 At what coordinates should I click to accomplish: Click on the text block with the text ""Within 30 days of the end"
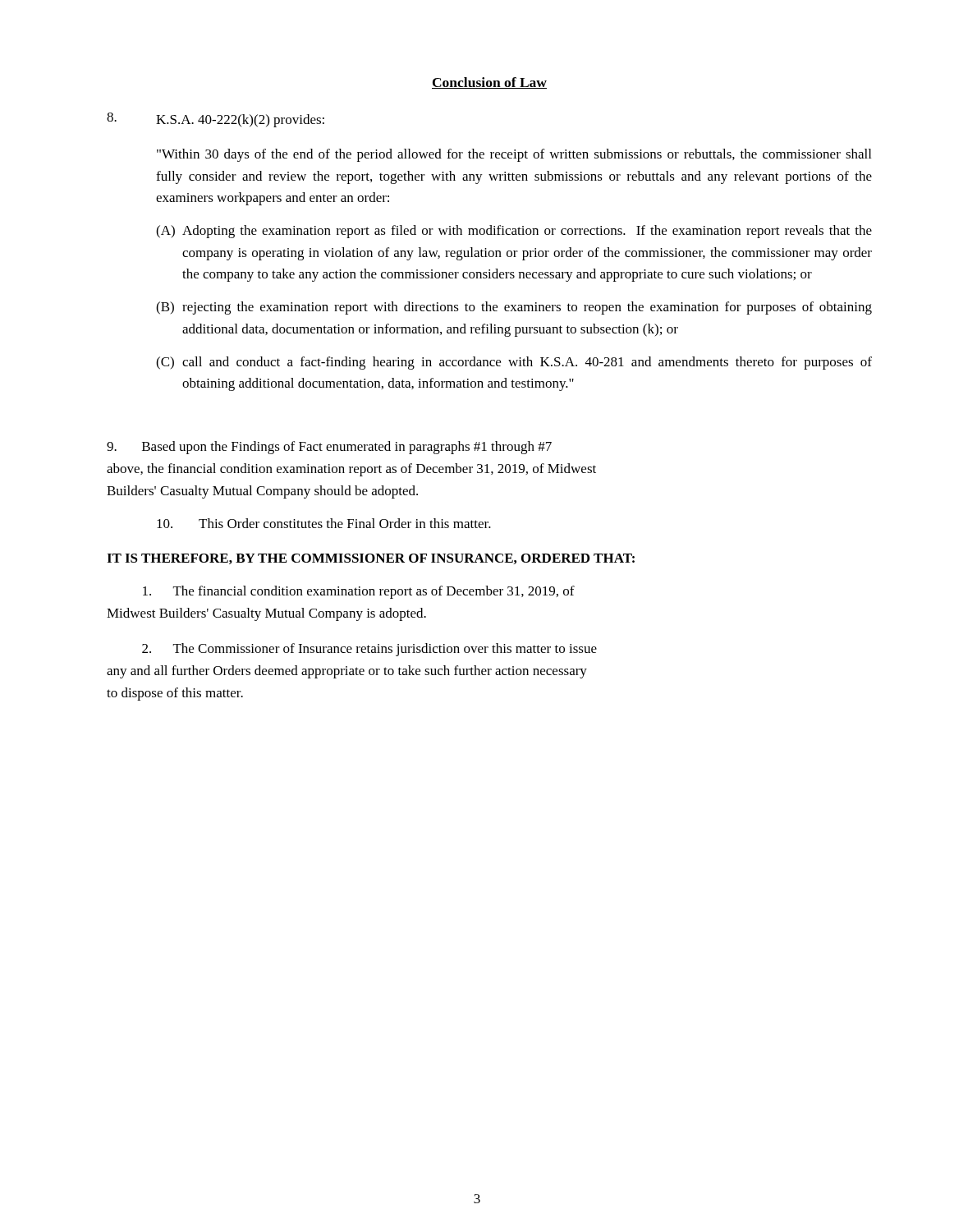tap(514, 176)
